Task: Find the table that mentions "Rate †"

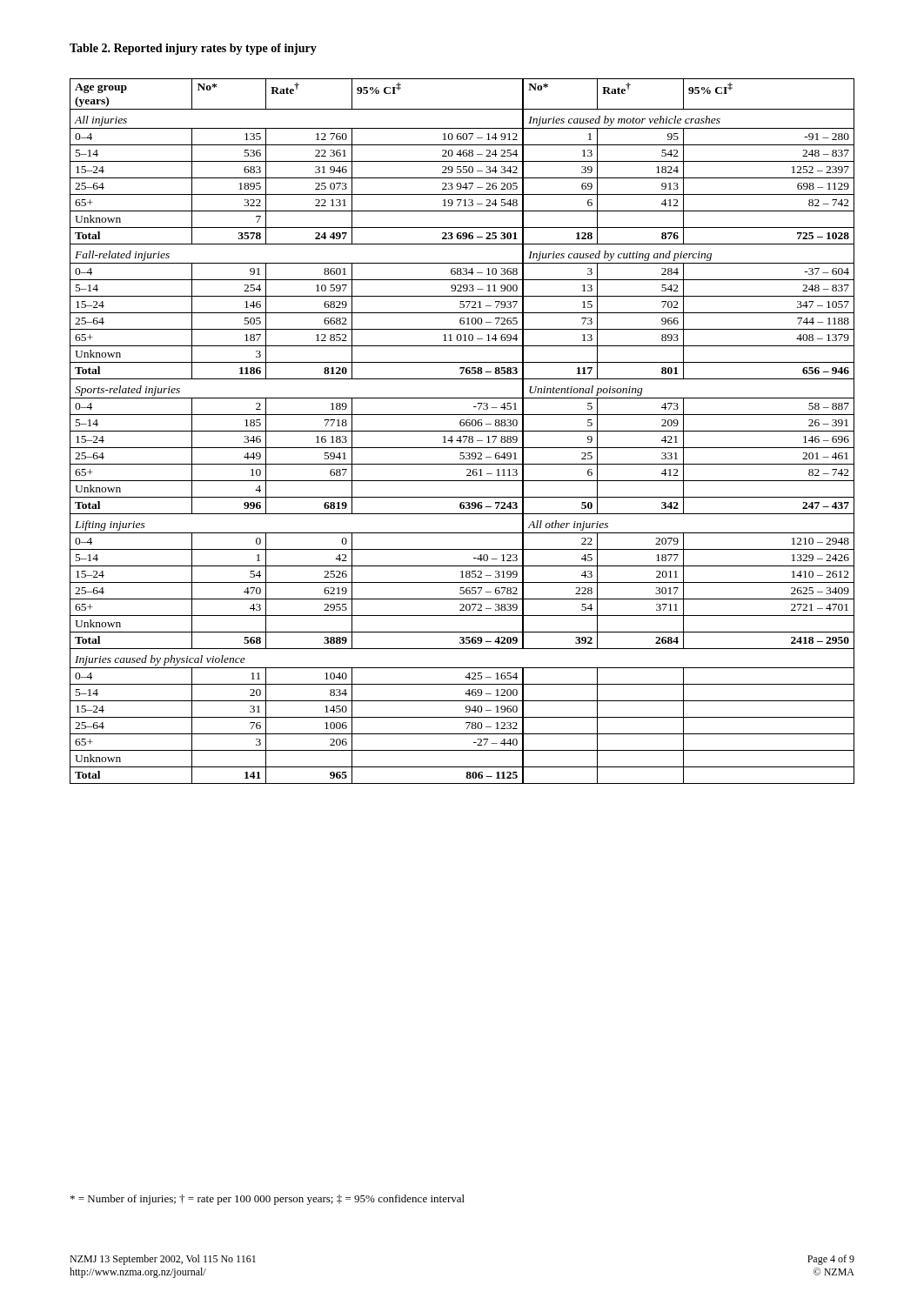Action: pyautogui.click(x=462, y=431)
